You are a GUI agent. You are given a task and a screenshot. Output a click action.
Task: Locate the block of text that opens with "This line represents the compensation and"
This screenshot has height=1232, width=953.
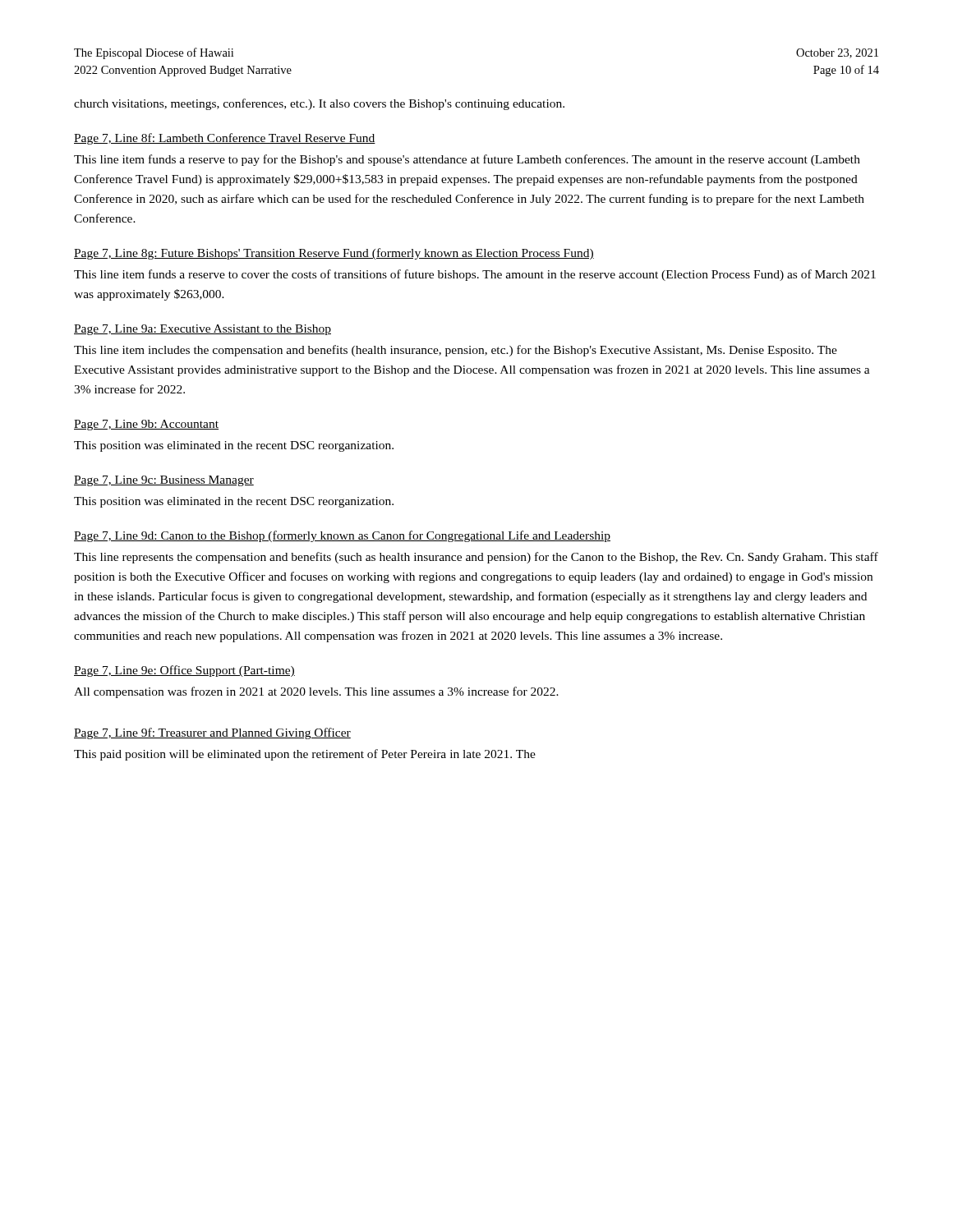pos(476,597)
